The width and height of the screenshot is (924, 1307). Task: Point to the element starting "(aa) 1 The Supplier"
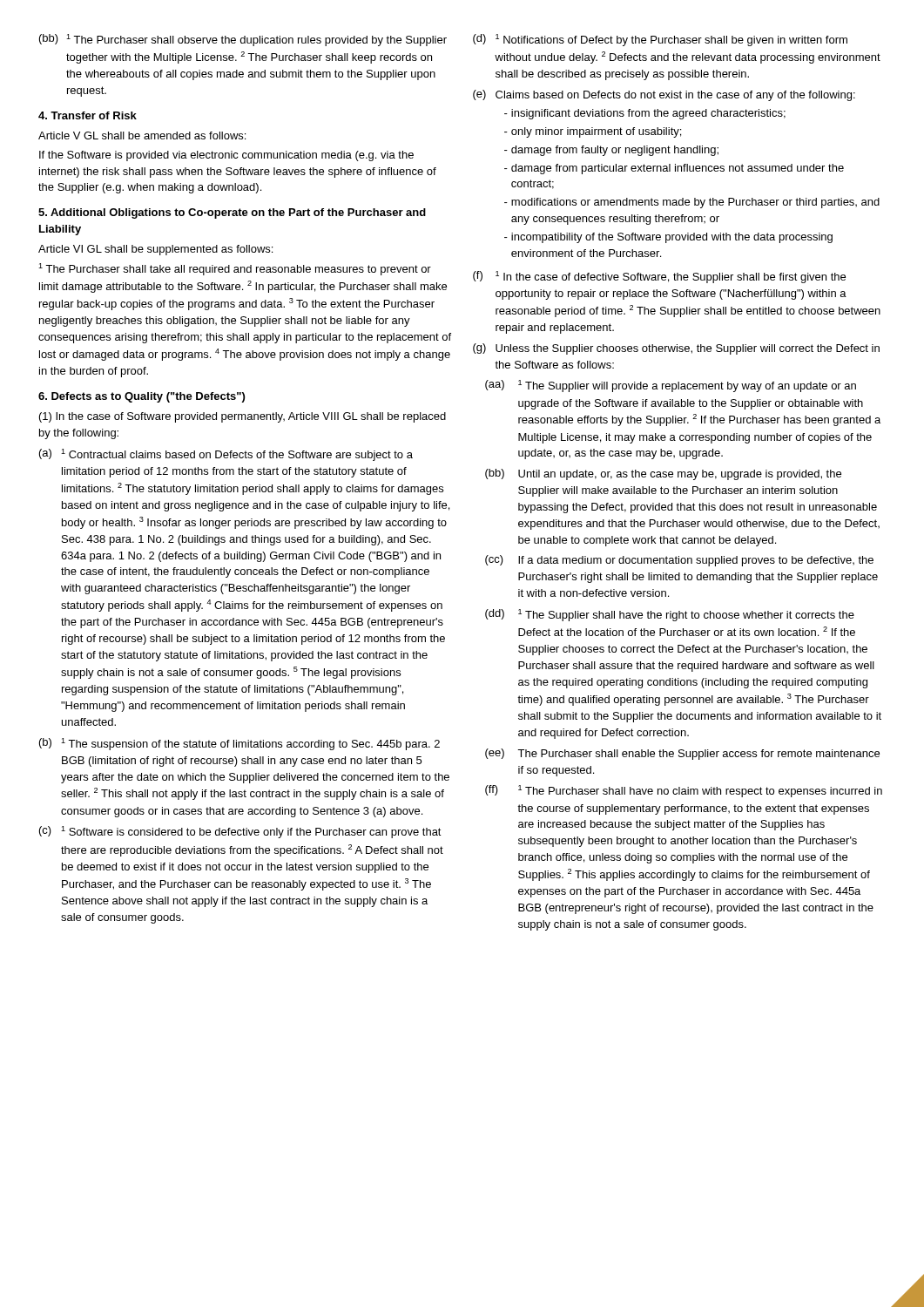(685, 420)
